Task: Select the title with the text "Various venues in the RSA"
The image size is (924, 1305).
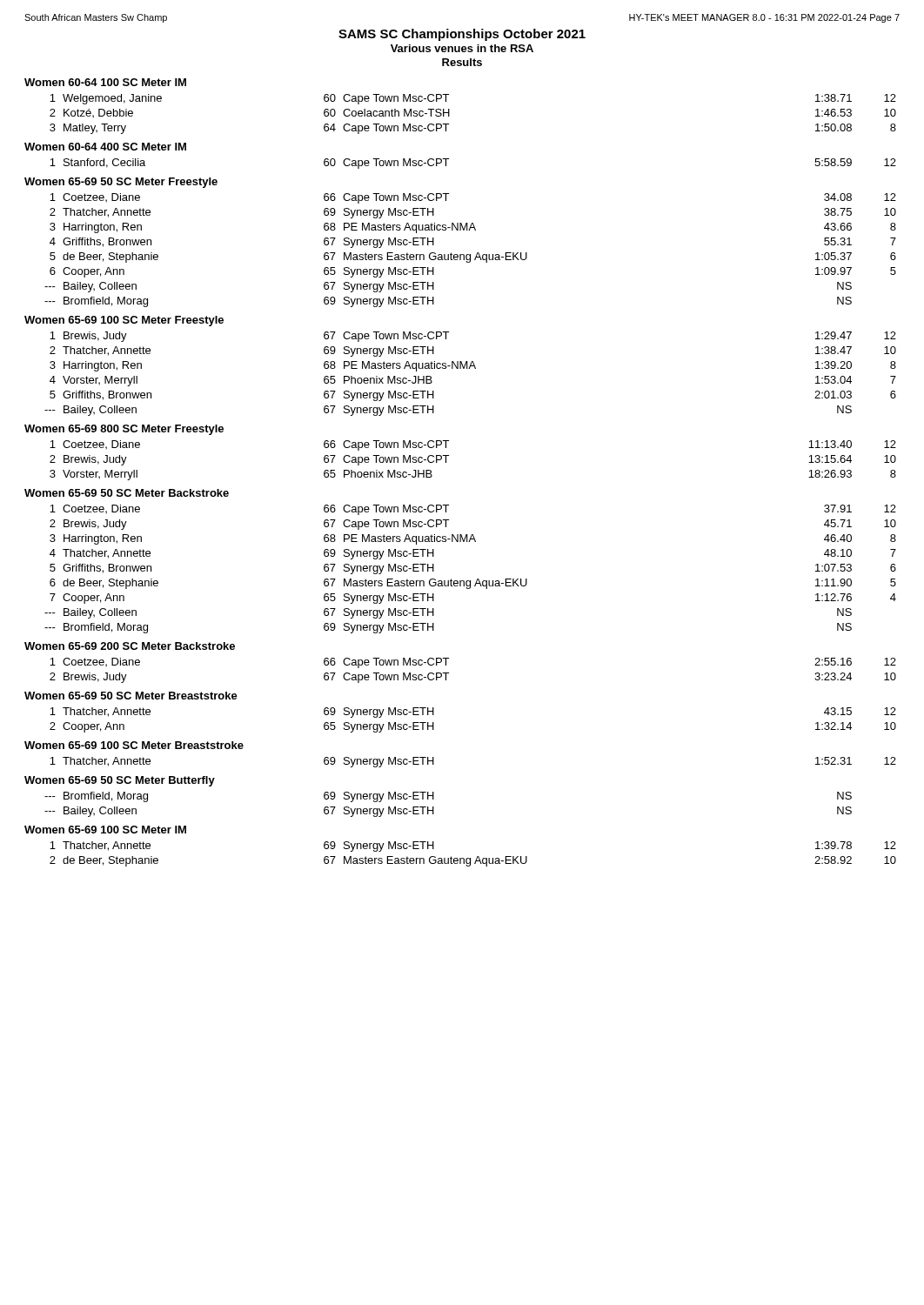Action: pos(462,48)
